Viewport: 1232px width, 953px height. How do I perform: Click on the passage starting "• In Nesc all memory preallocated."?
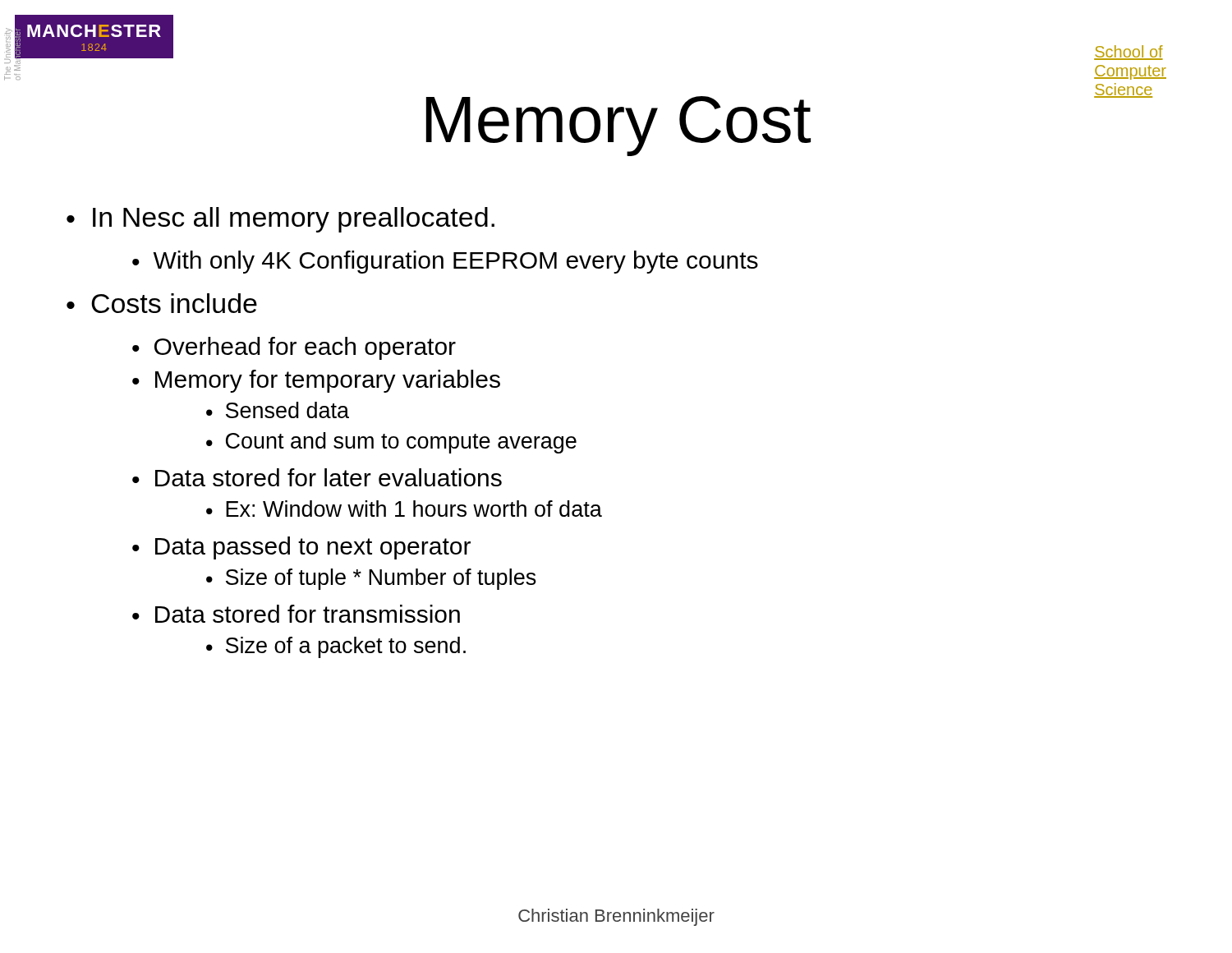[281, 218]
